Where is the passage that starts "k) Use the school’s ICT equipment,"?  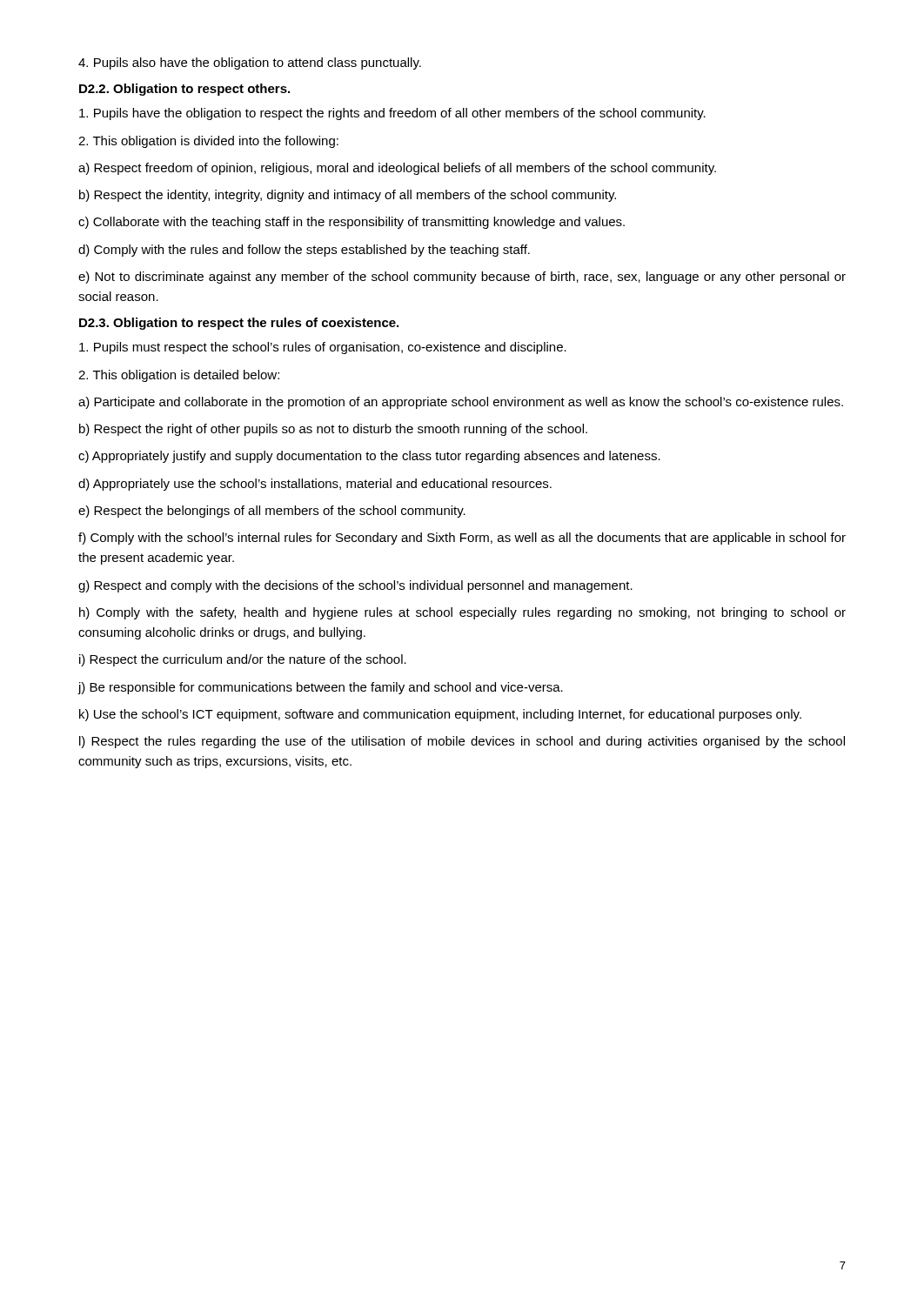(440, 714)
